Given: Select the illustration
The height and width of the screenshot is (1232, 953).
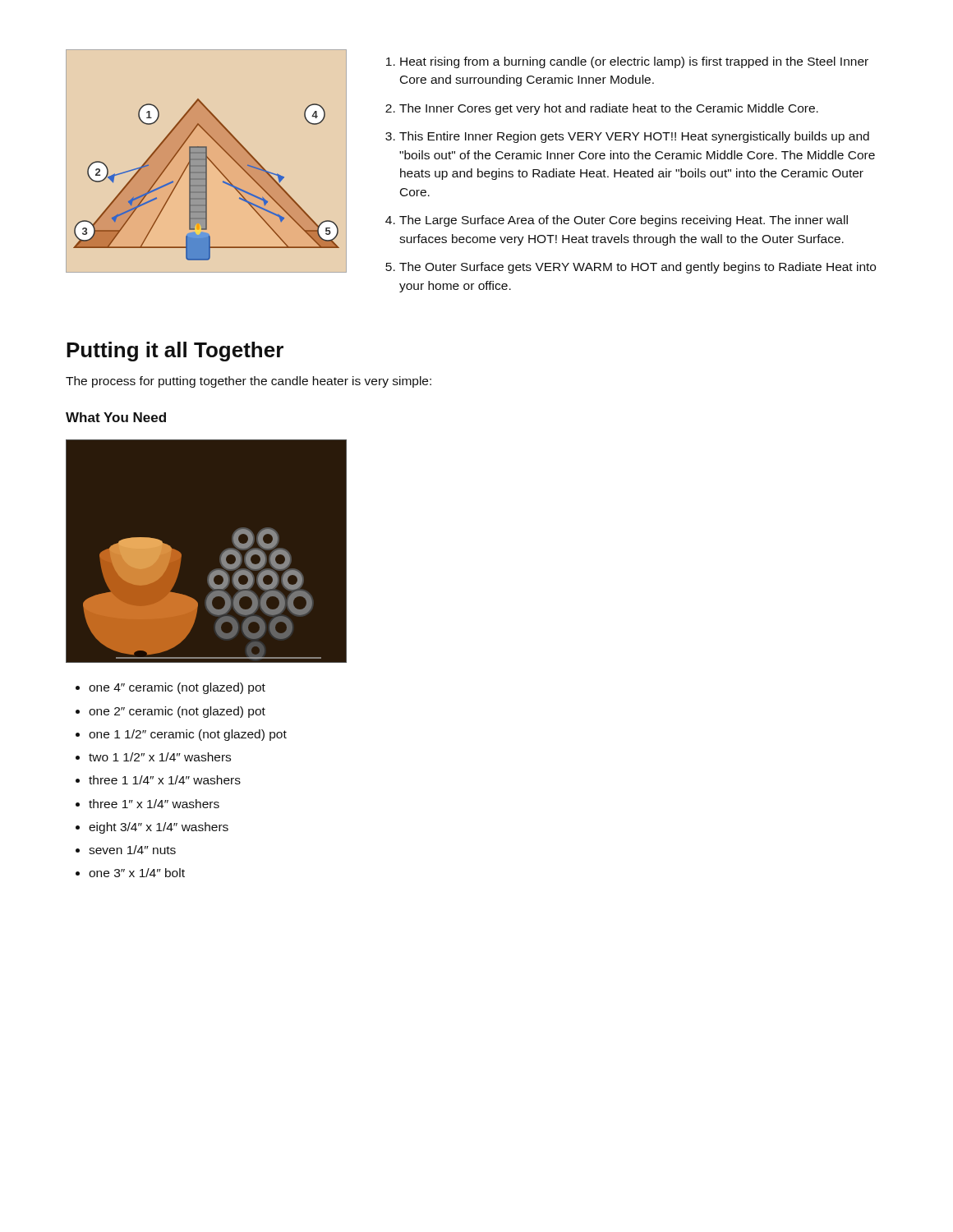Looking at the screenshot, I should pyautogui.click(x=206, y=161).
